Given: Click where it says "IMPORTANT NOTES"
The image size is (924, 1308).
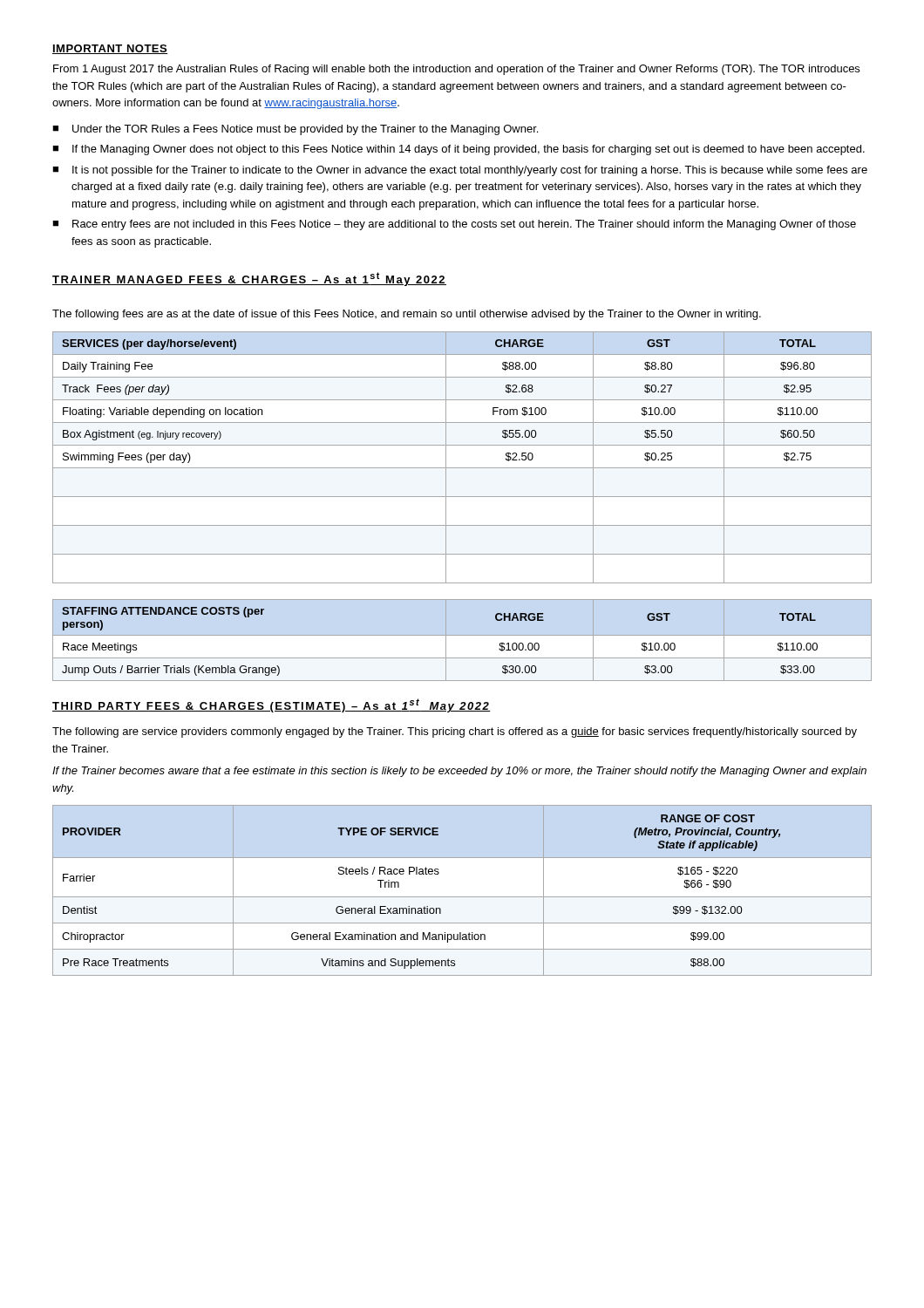Looking at the screenshot, I should (x=110, y=48).
